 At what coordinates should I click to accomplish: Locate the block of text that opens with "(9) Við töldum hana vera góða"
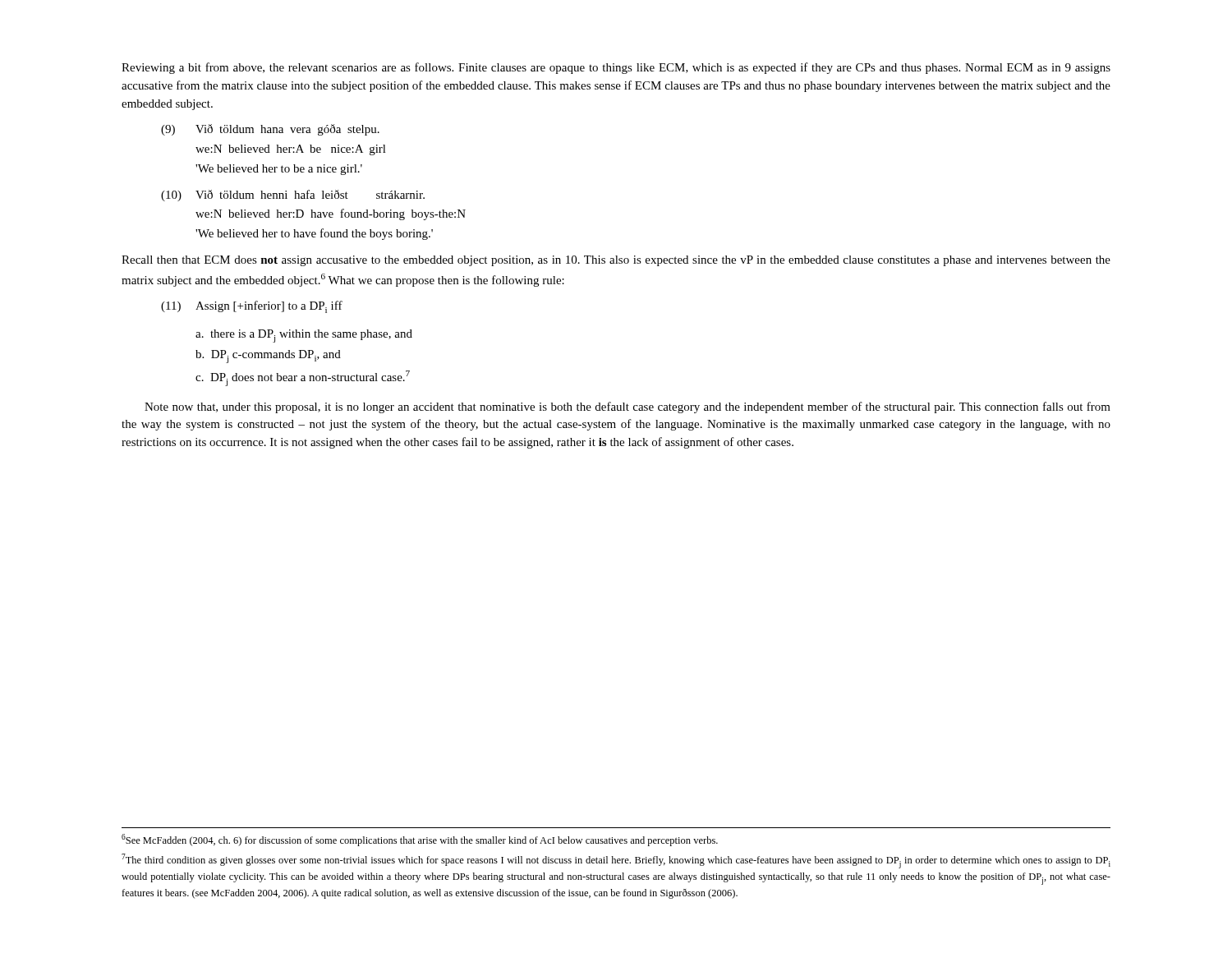270,130
